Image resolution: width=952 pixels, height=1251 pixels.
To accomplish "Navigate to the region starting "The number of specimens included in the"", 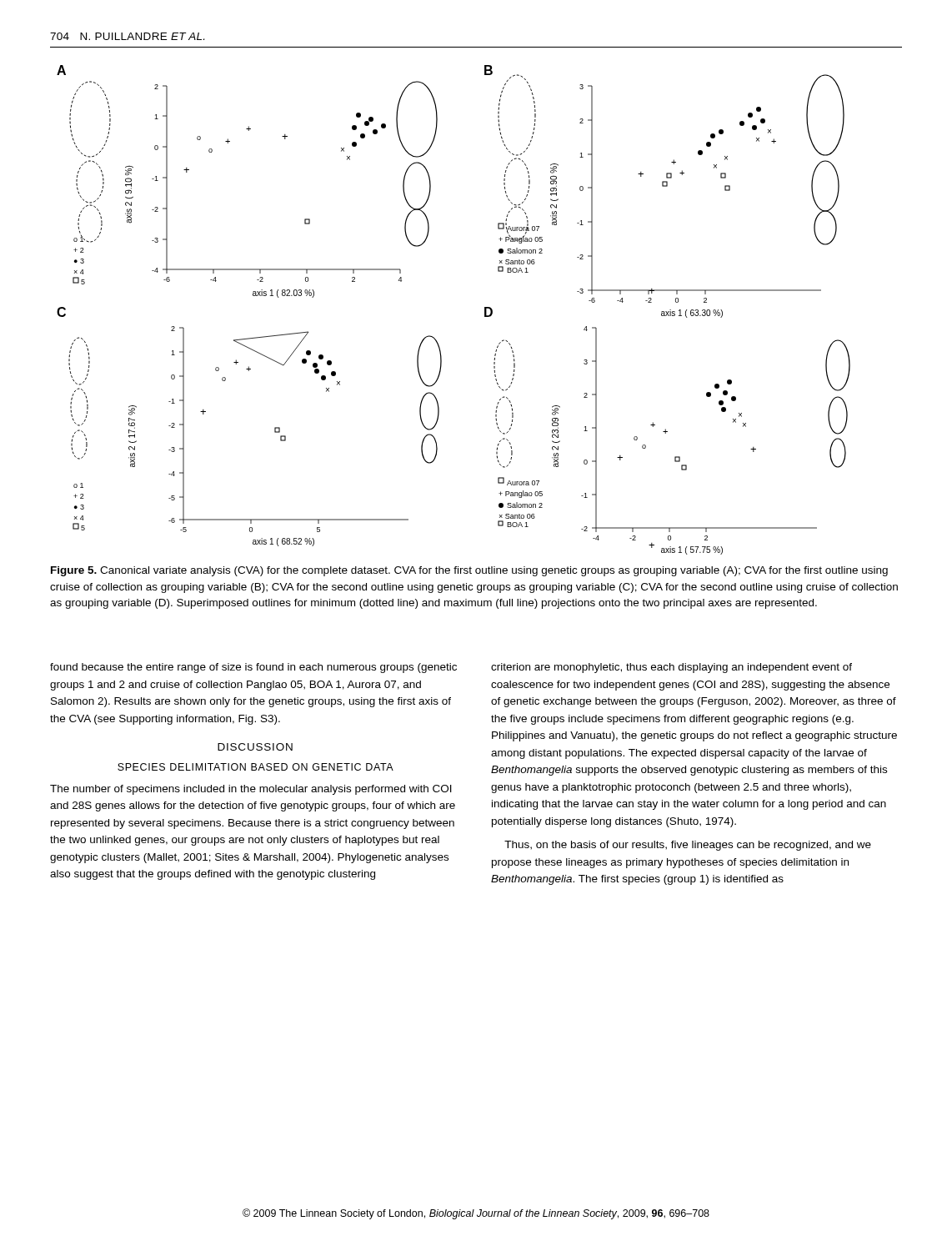I will point(255,832).
